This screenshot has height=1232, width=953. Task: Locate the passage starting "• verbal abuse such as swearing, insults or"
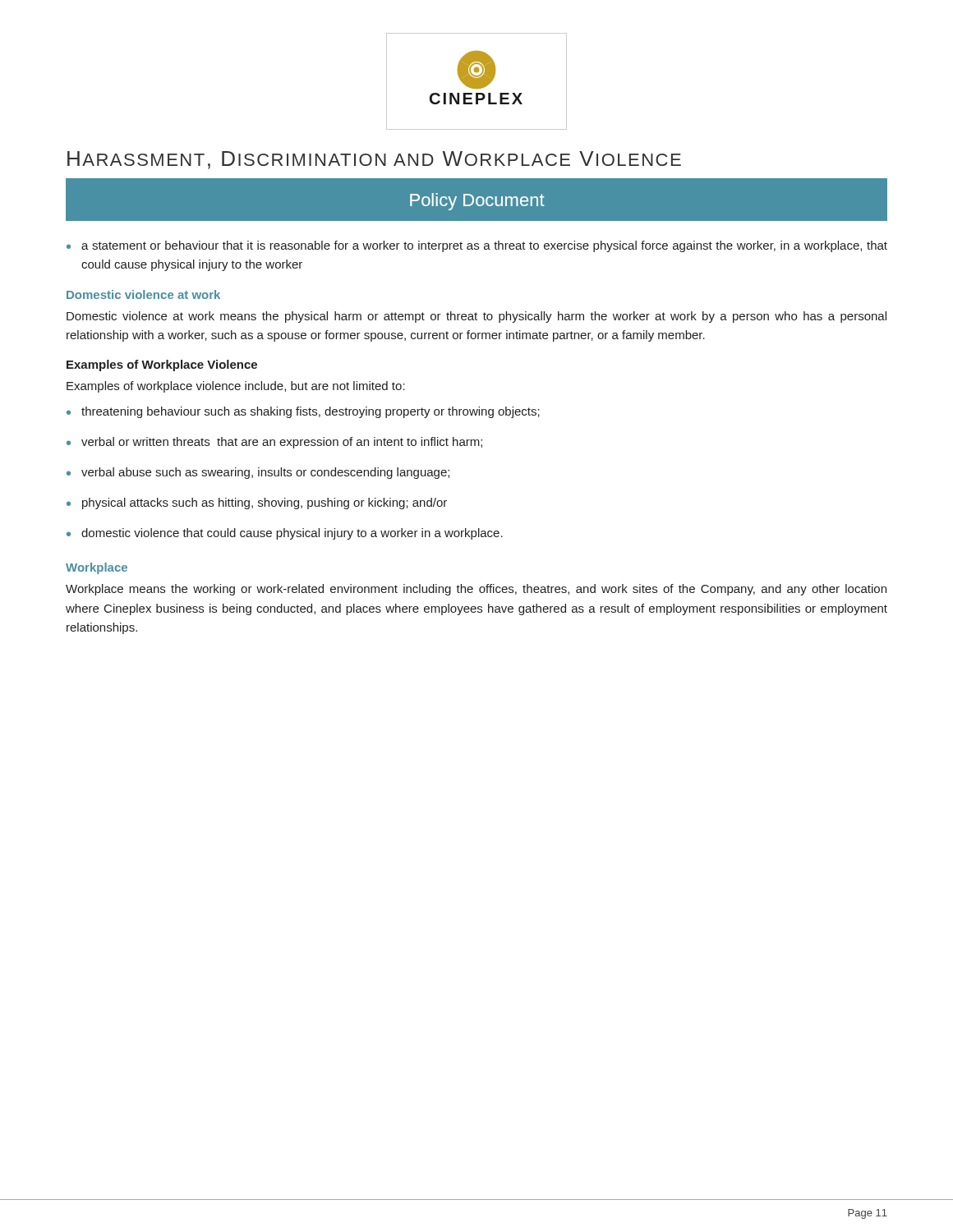tap(258, 475)
